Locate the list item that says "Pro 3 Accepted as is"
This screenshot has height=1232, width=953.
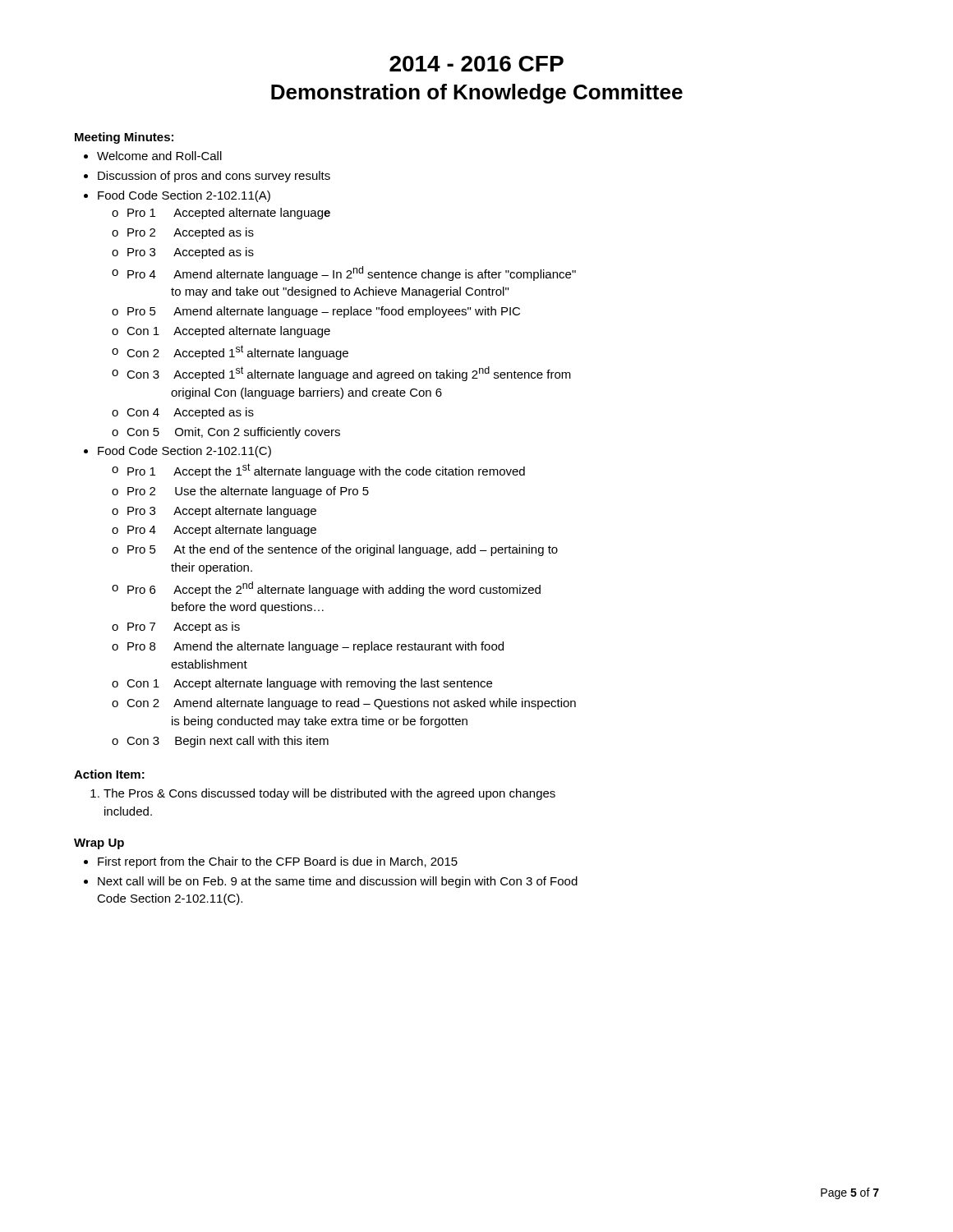point(190,252)
